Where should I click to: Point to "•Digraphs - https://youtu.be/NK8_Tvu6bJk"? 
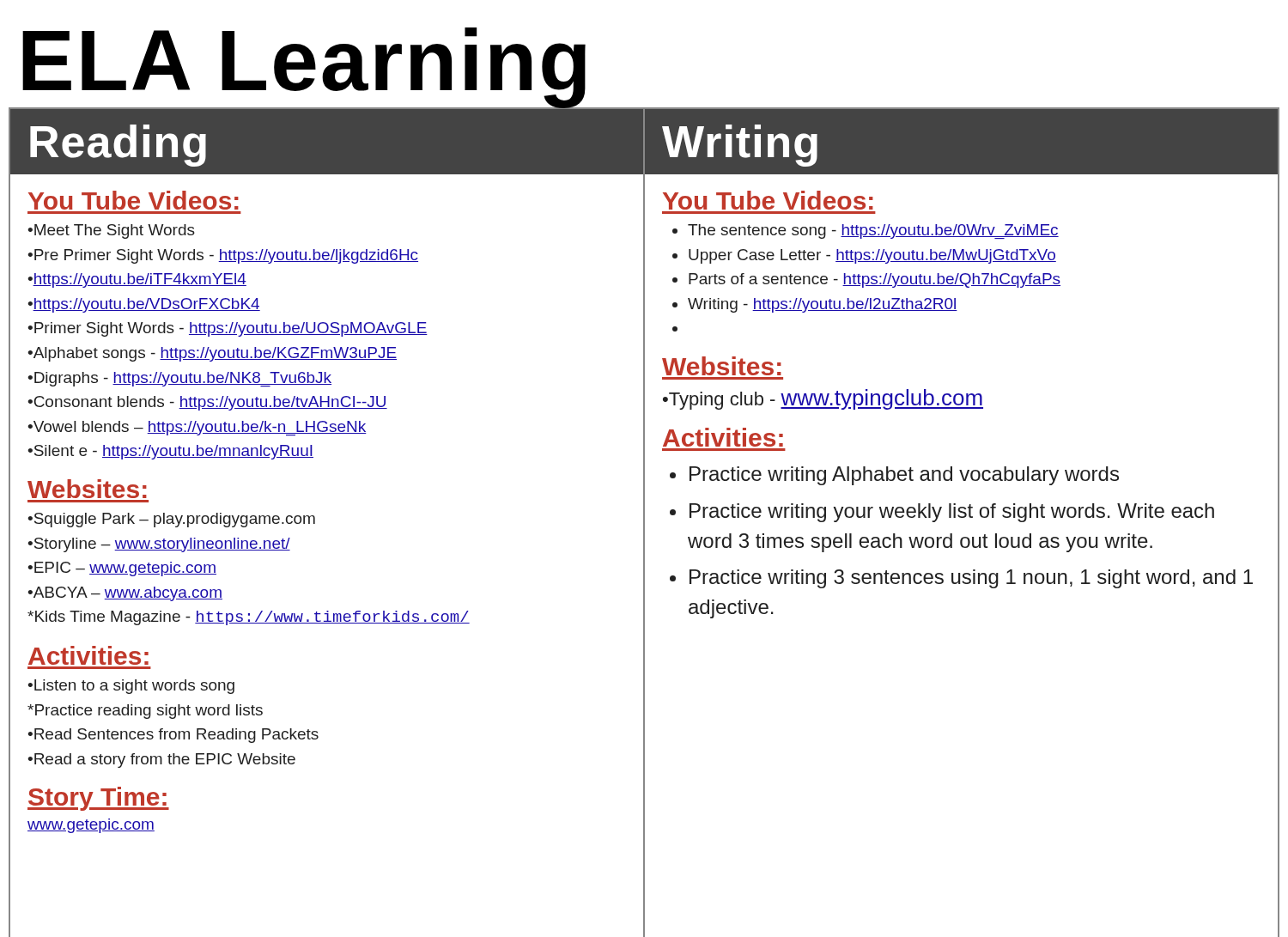coord(179,377)
